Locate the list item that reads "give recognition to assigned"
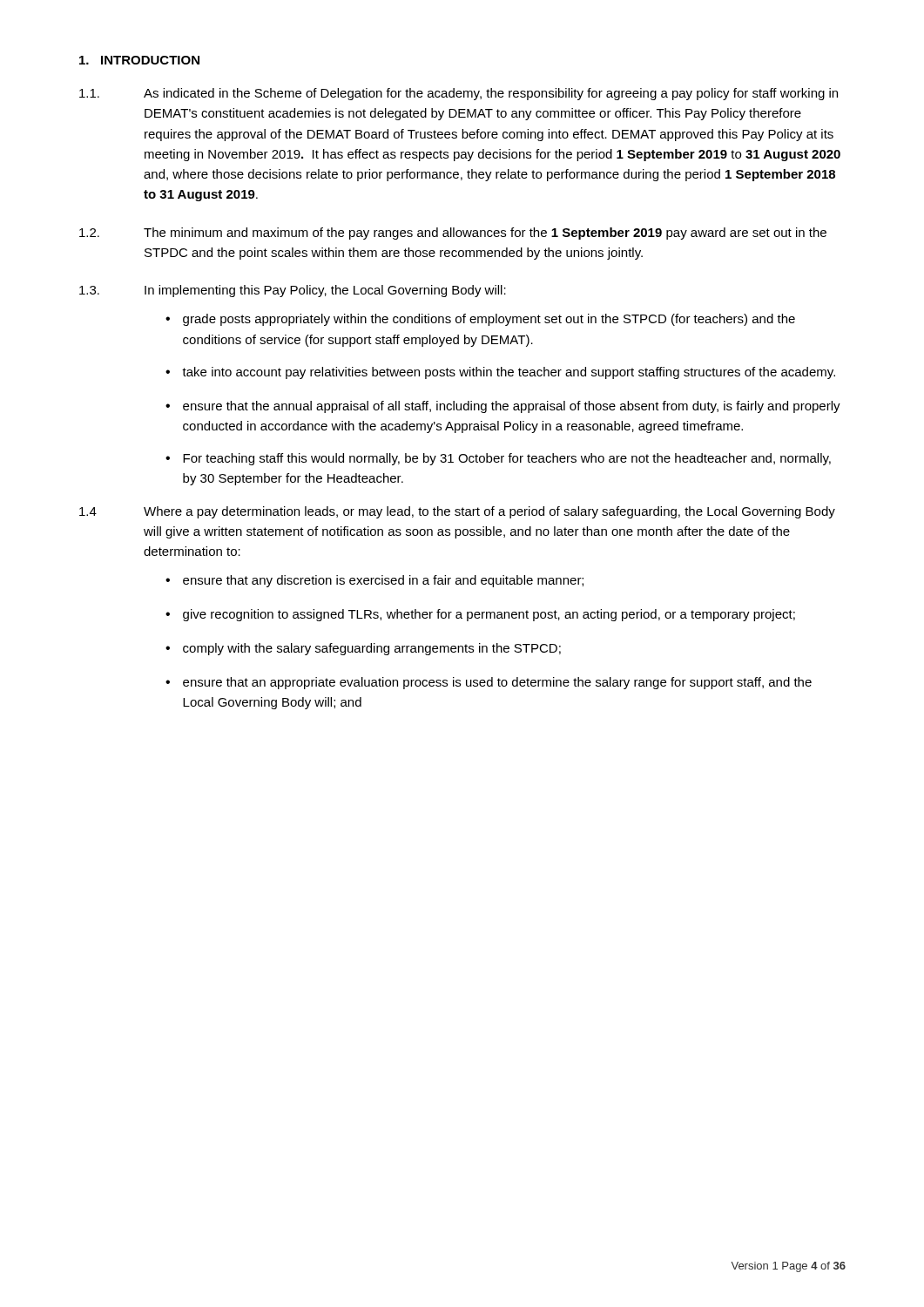This screenshot has height=1307, width=924. tap(489, 614)
